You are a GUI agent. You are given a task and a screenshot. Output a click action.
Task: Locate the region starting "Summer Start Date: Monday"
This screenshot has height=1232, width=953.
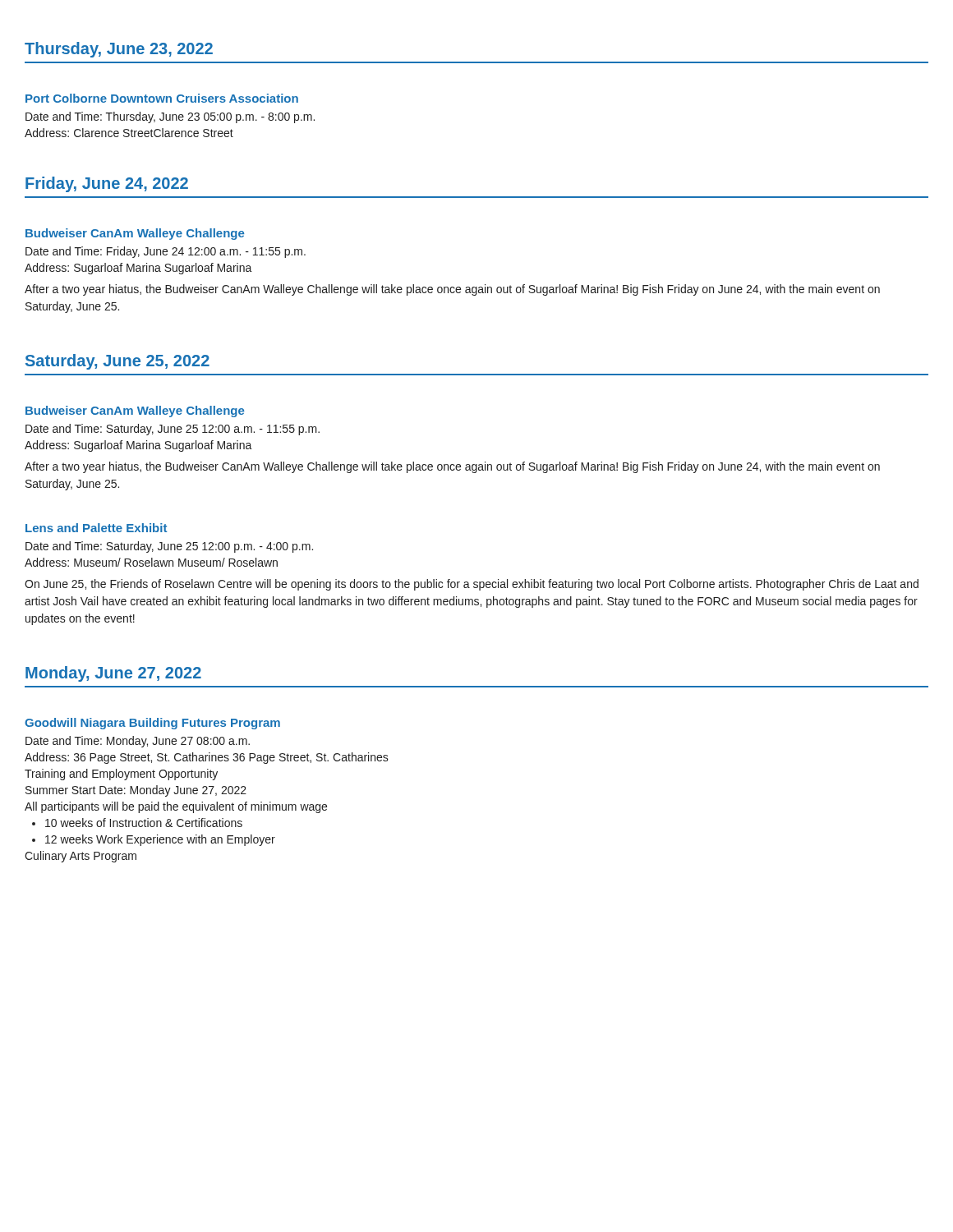pos(136,791)
